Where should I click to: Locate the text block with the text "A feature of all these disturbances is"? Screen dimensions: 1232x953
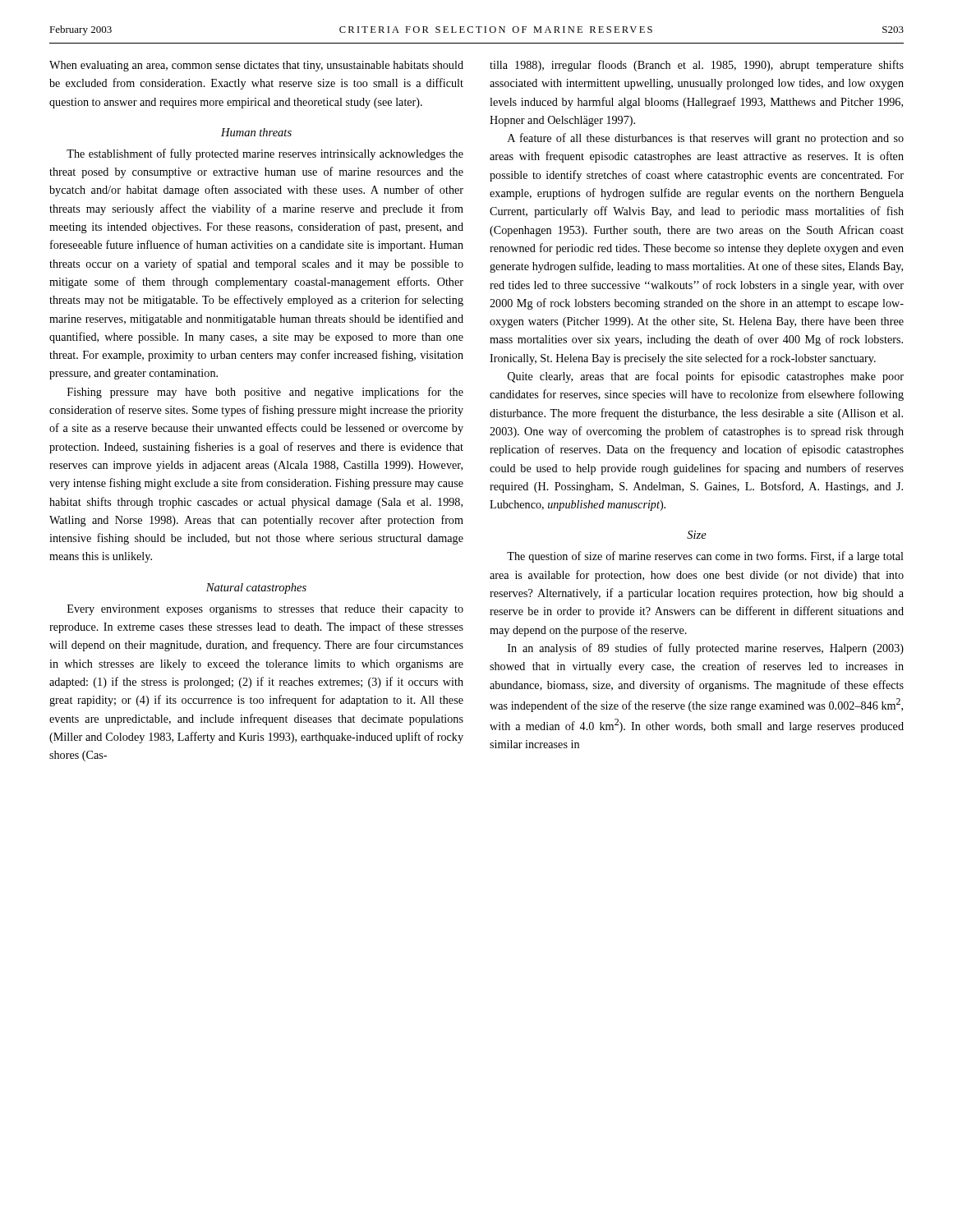click(697, 248)
